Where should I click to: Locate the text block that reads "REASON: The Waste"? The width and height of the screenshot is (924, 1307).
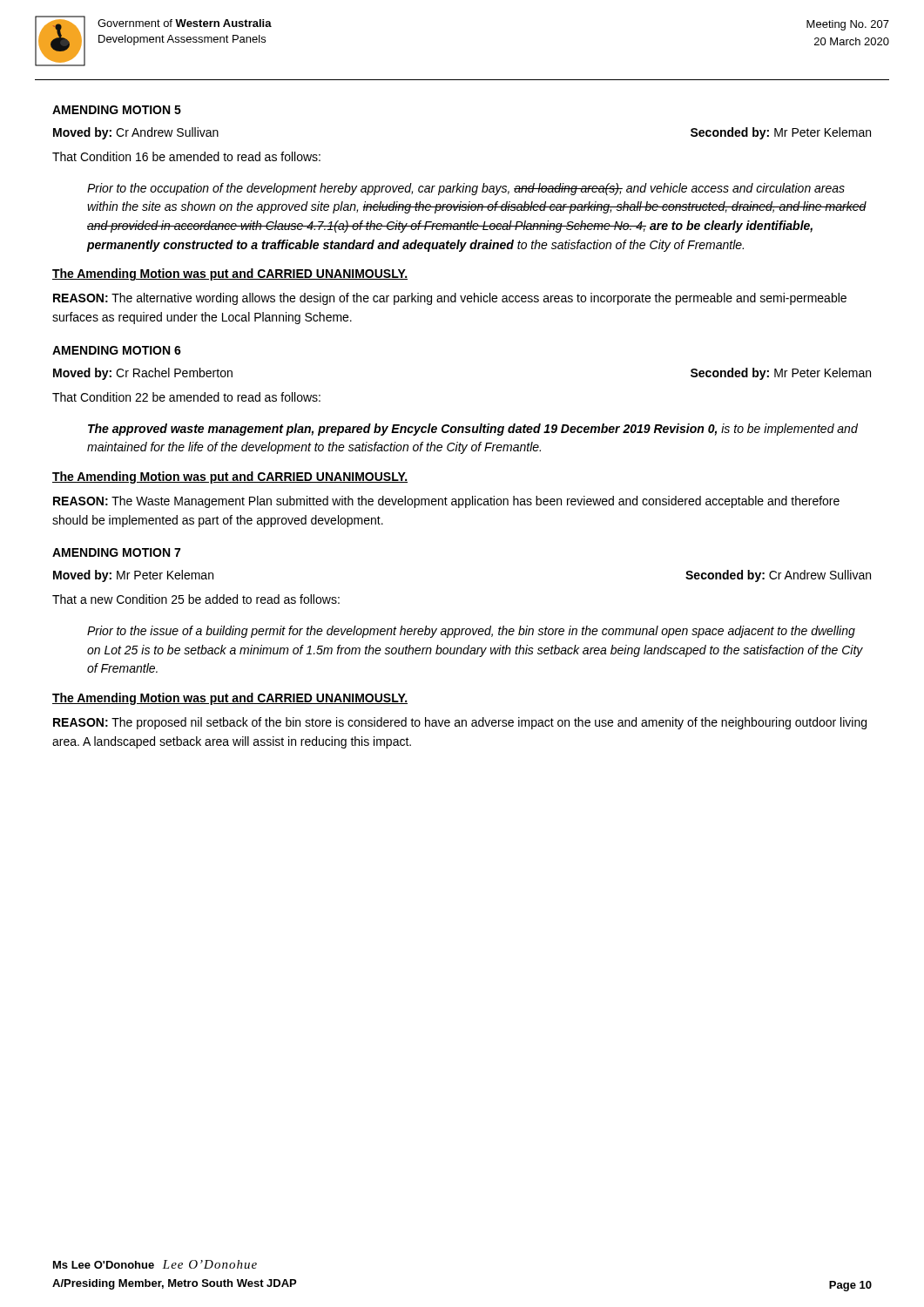coord(446,510)
